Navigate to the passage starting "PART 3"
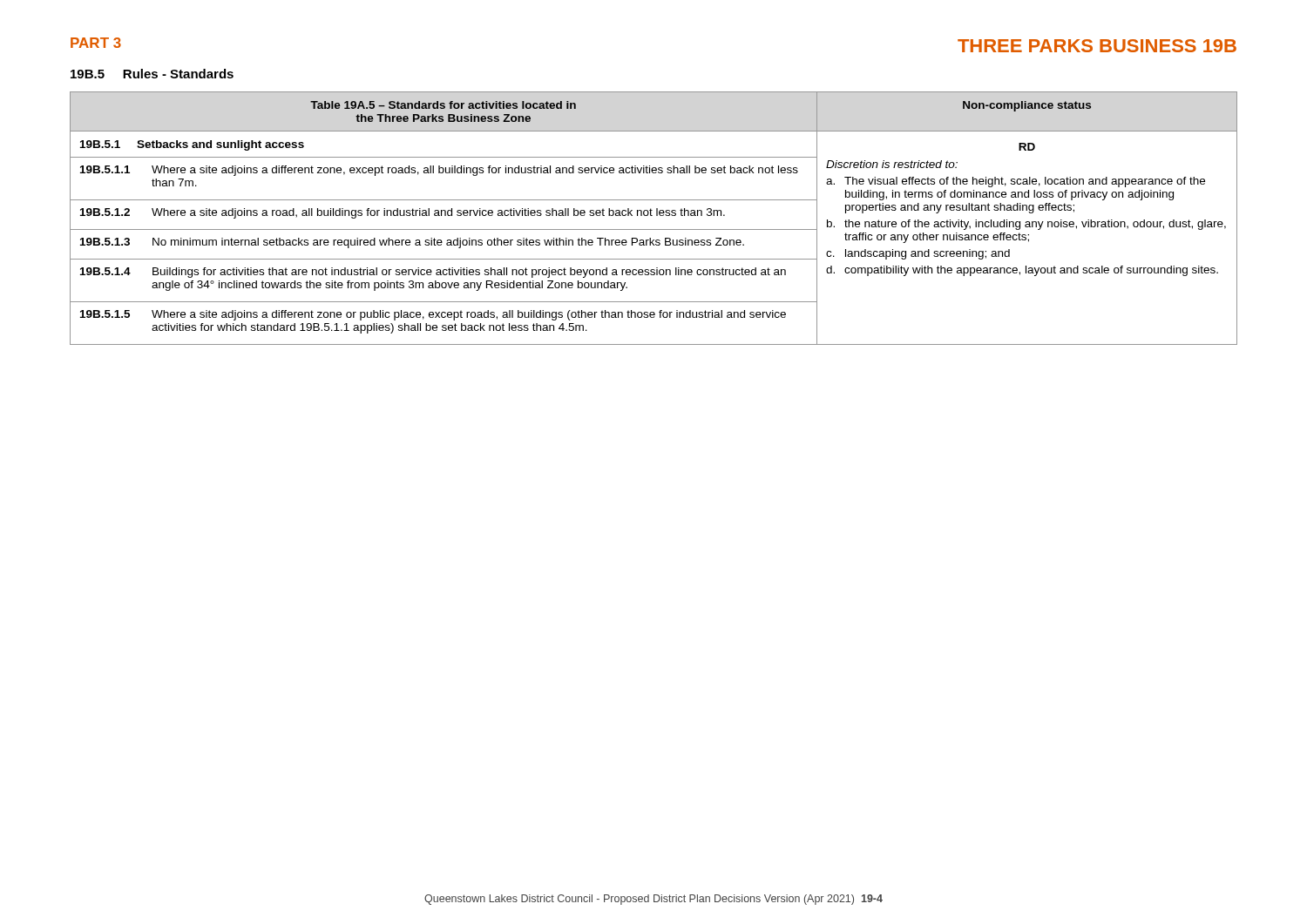The width and height of the screenshot is (1307, 924). (x=95, y=43)
